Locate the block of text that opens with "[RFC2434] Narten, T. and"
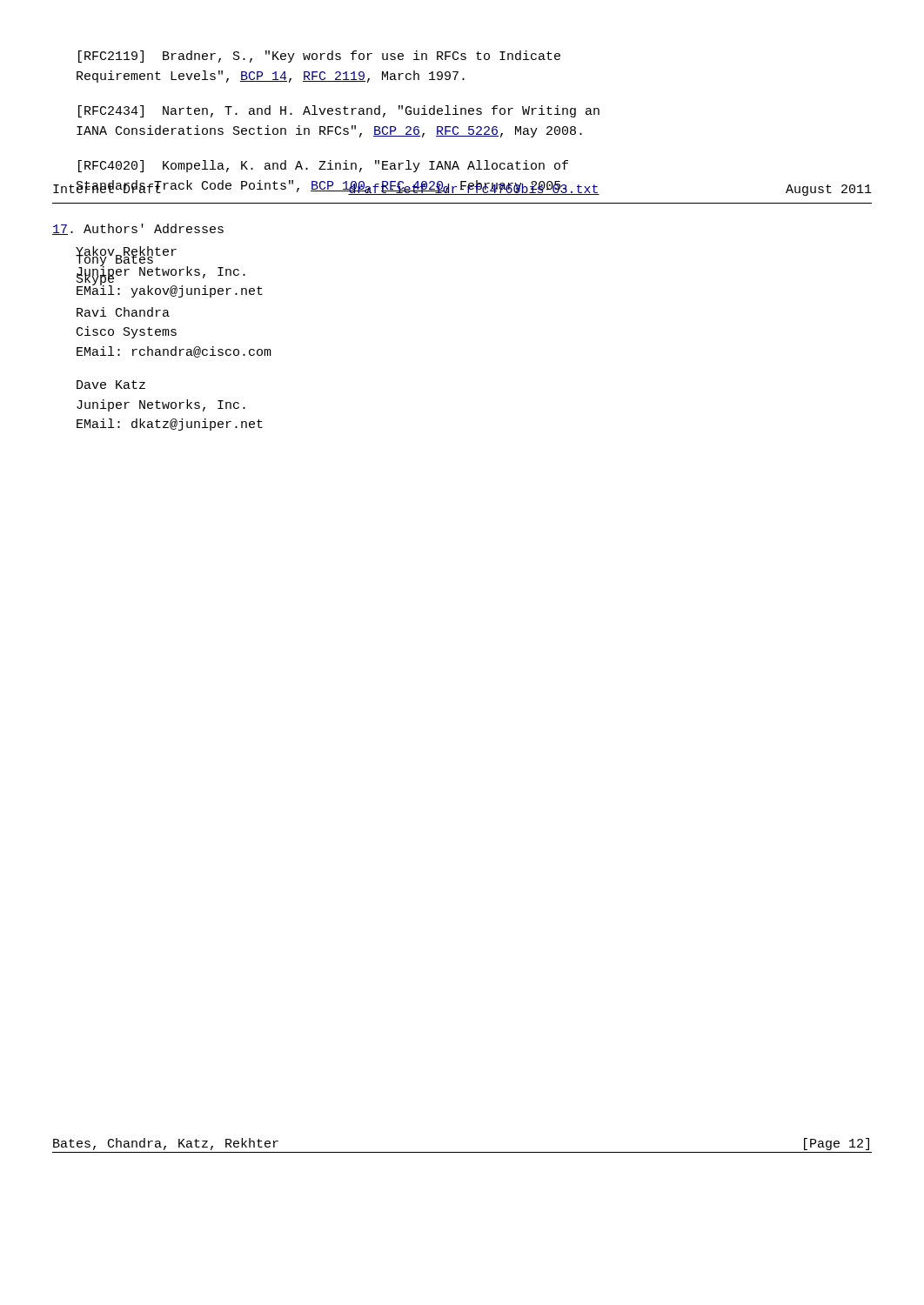Viewport: 924px width, 1305px height. click(326, 122)
